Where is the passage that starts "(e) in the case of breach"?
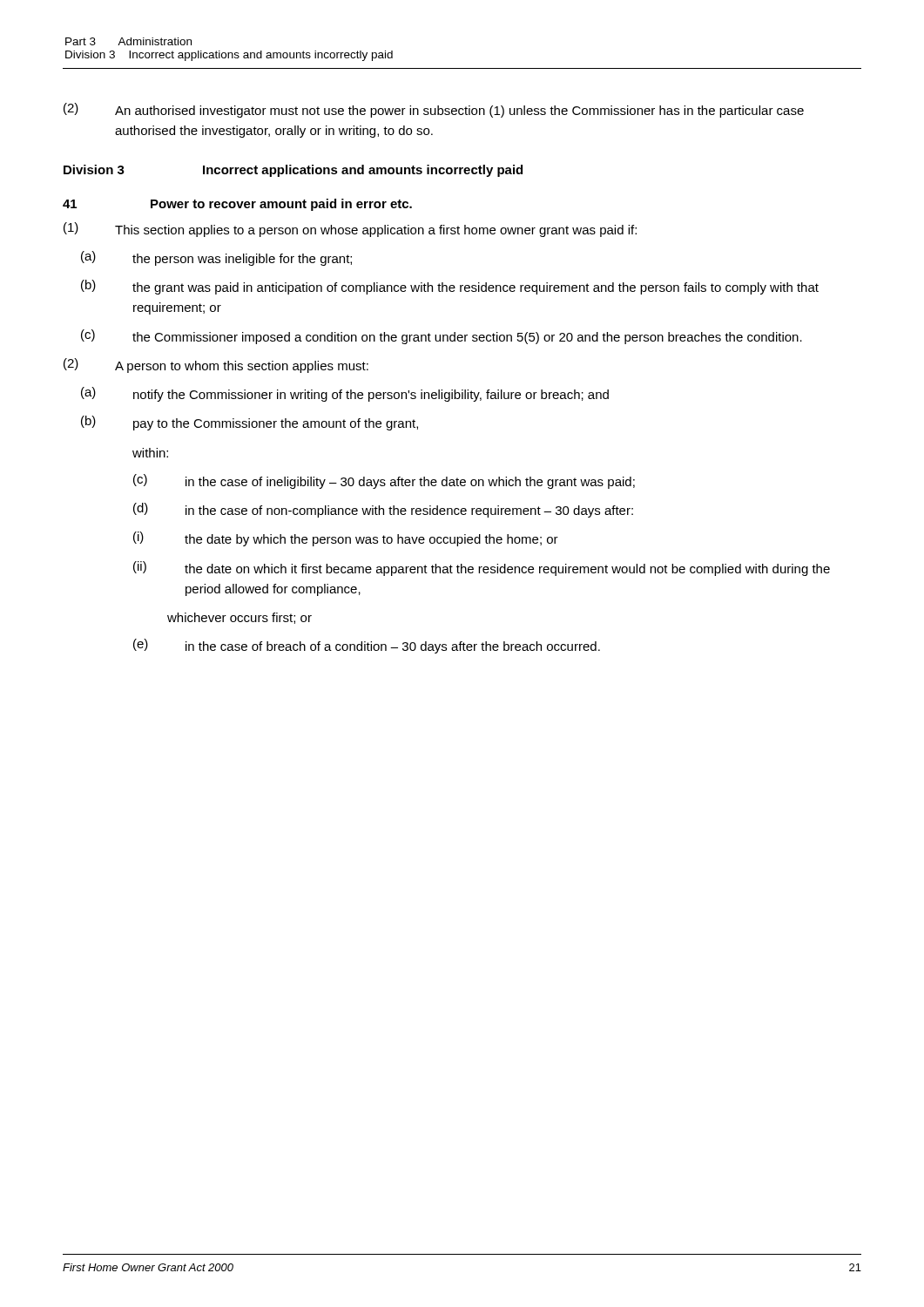Image resolution: width=924 pixels, height=1307 pixels. coord(462,646)
